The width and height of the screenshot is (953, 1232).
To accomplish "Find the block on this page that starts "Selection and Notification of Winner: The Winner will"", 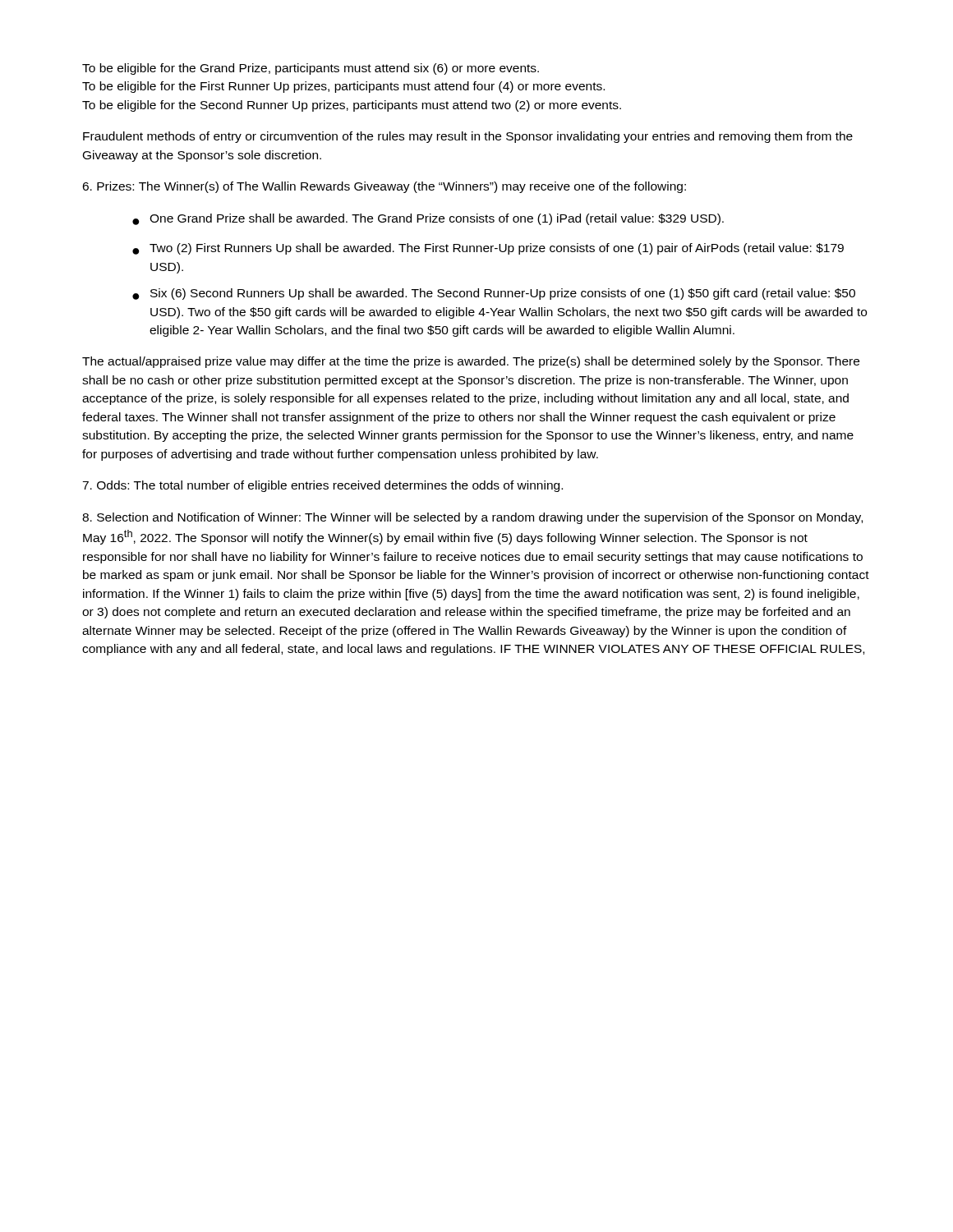I will pyautogui.click(x=475, y=583).
